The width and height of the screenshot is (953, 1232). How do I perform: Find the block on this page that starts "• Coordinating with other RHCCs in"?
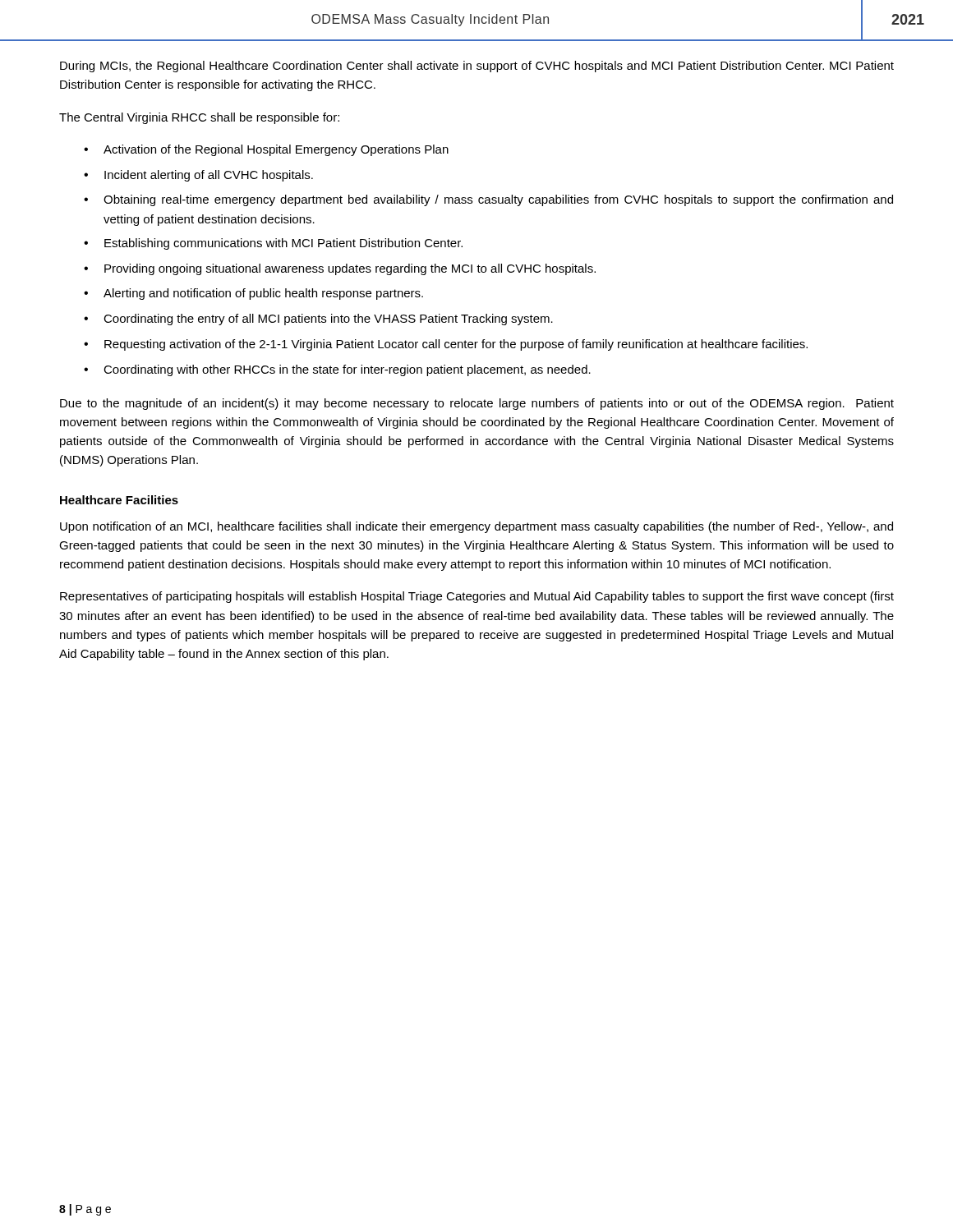tap(338, 370)
